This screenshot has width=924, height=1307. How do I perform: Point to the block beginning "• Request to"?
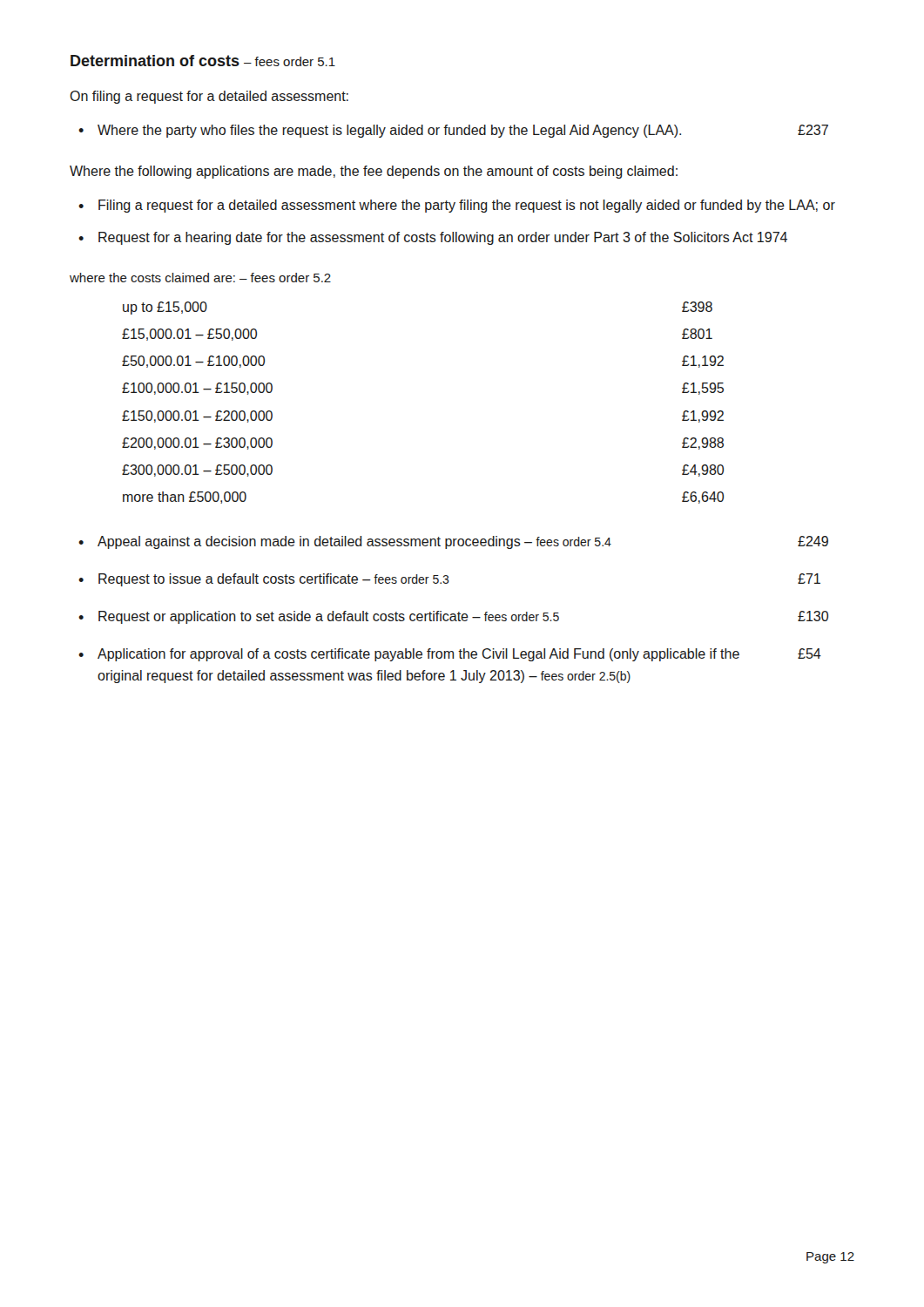tap(449, 580)
